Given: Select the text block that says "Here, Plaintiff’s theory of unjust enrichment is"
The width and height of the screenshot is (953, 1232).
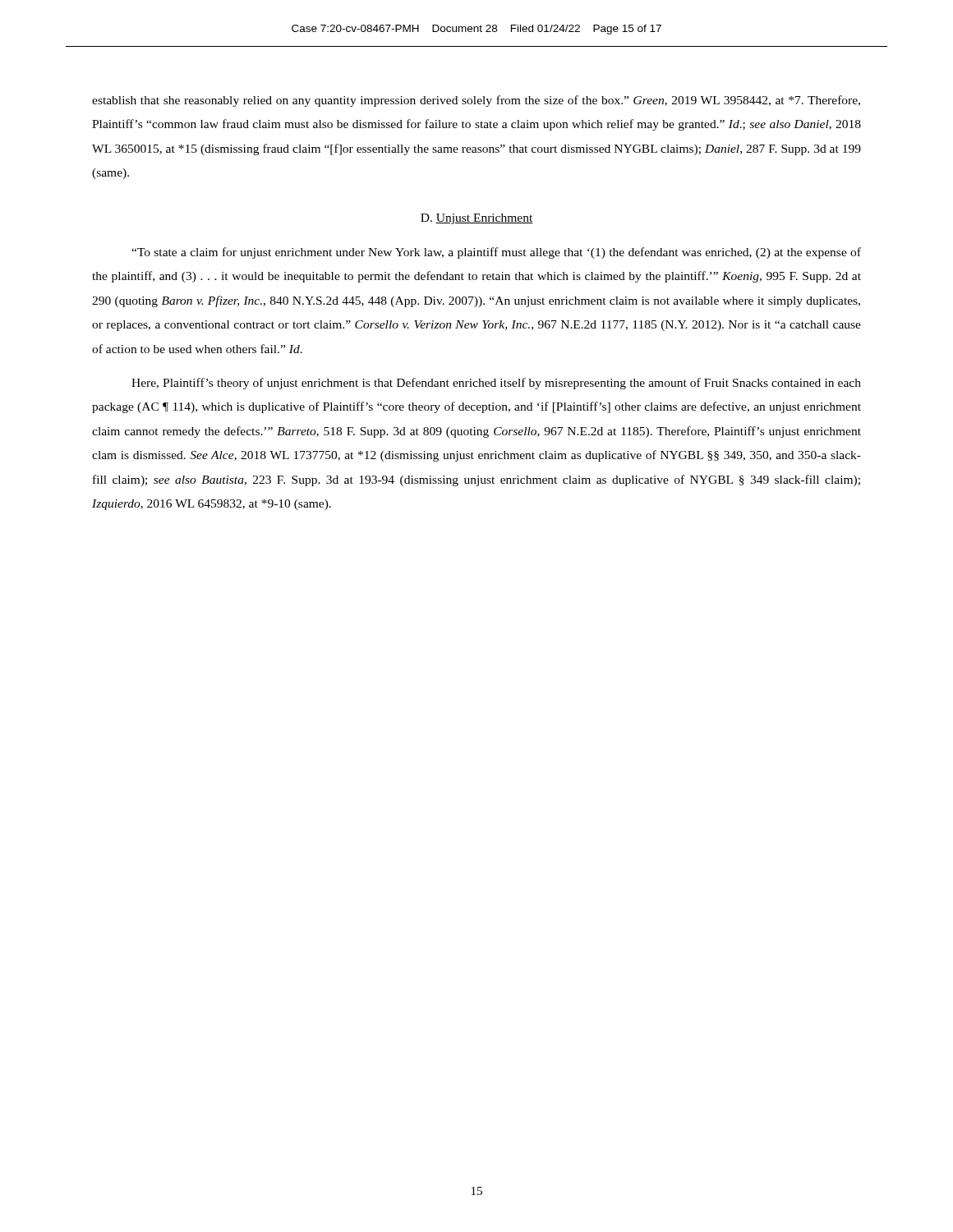Looking at the screenshot, I should tap(476, 443).
